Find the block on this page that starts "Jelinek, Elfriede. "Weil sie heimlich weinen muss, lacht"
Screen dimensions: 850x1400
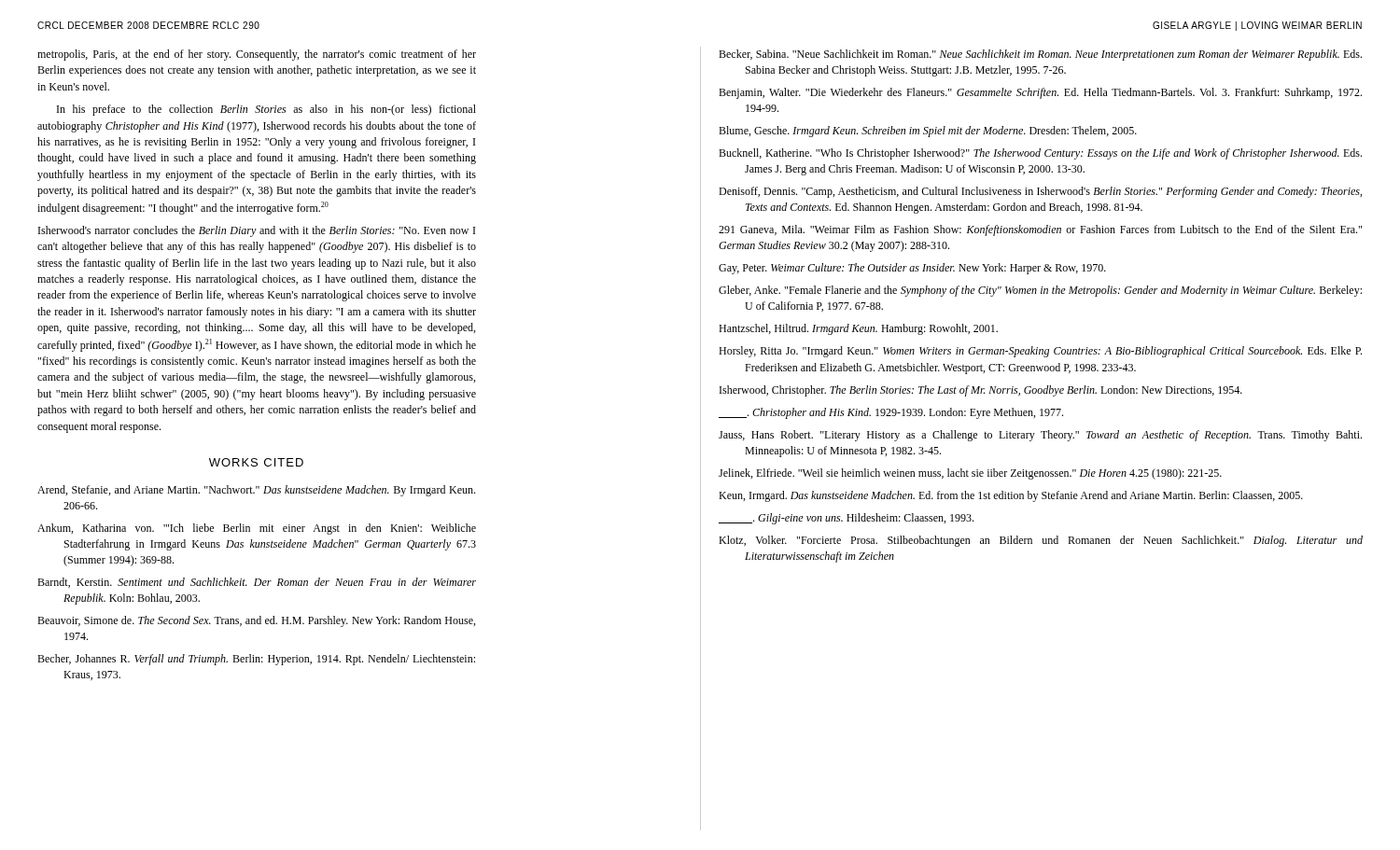pos(970,473)
